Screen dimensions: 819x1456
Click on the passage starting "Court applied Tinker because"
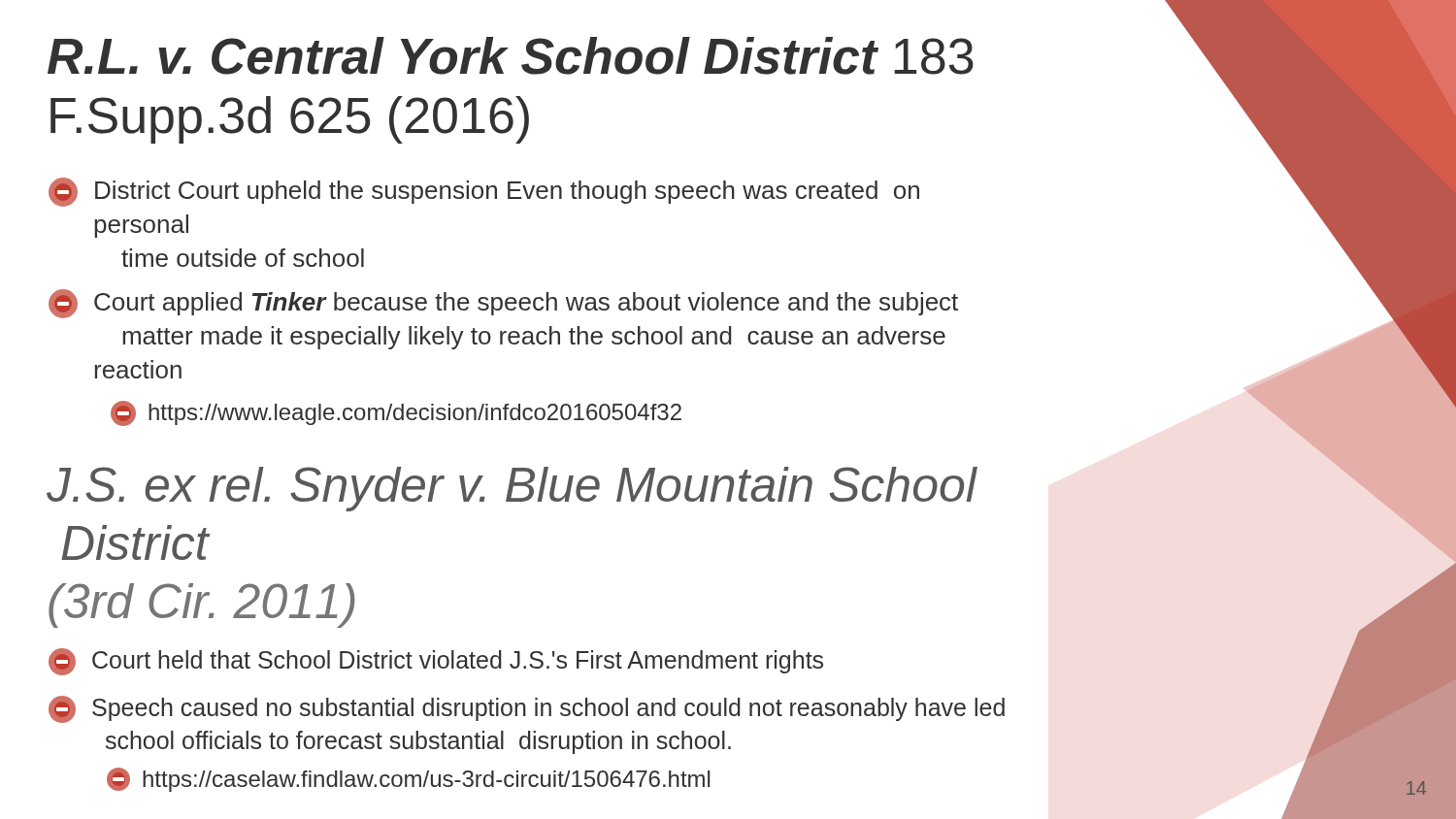(528, 336)
